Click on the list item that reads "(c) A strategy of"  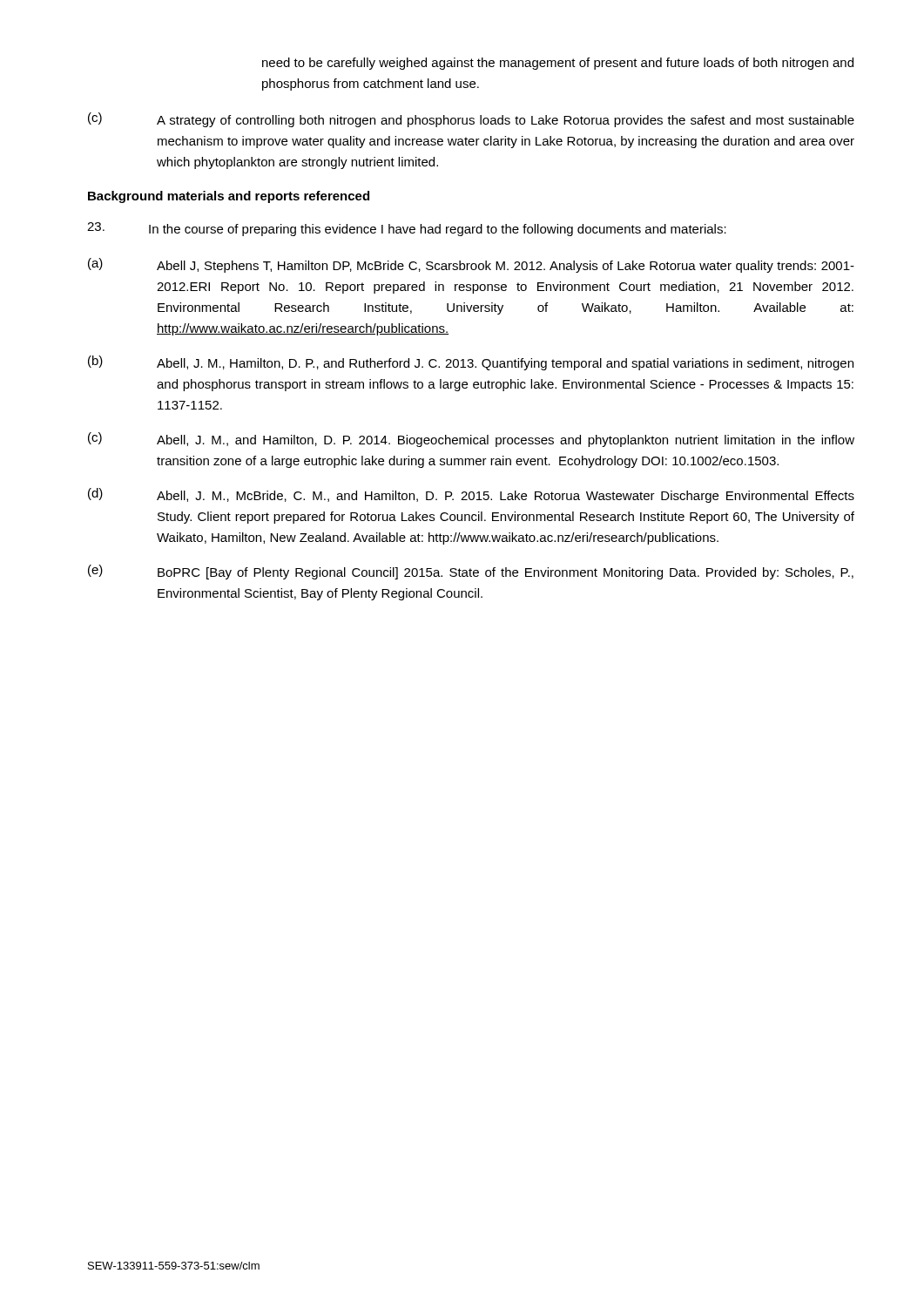[471, 141]
